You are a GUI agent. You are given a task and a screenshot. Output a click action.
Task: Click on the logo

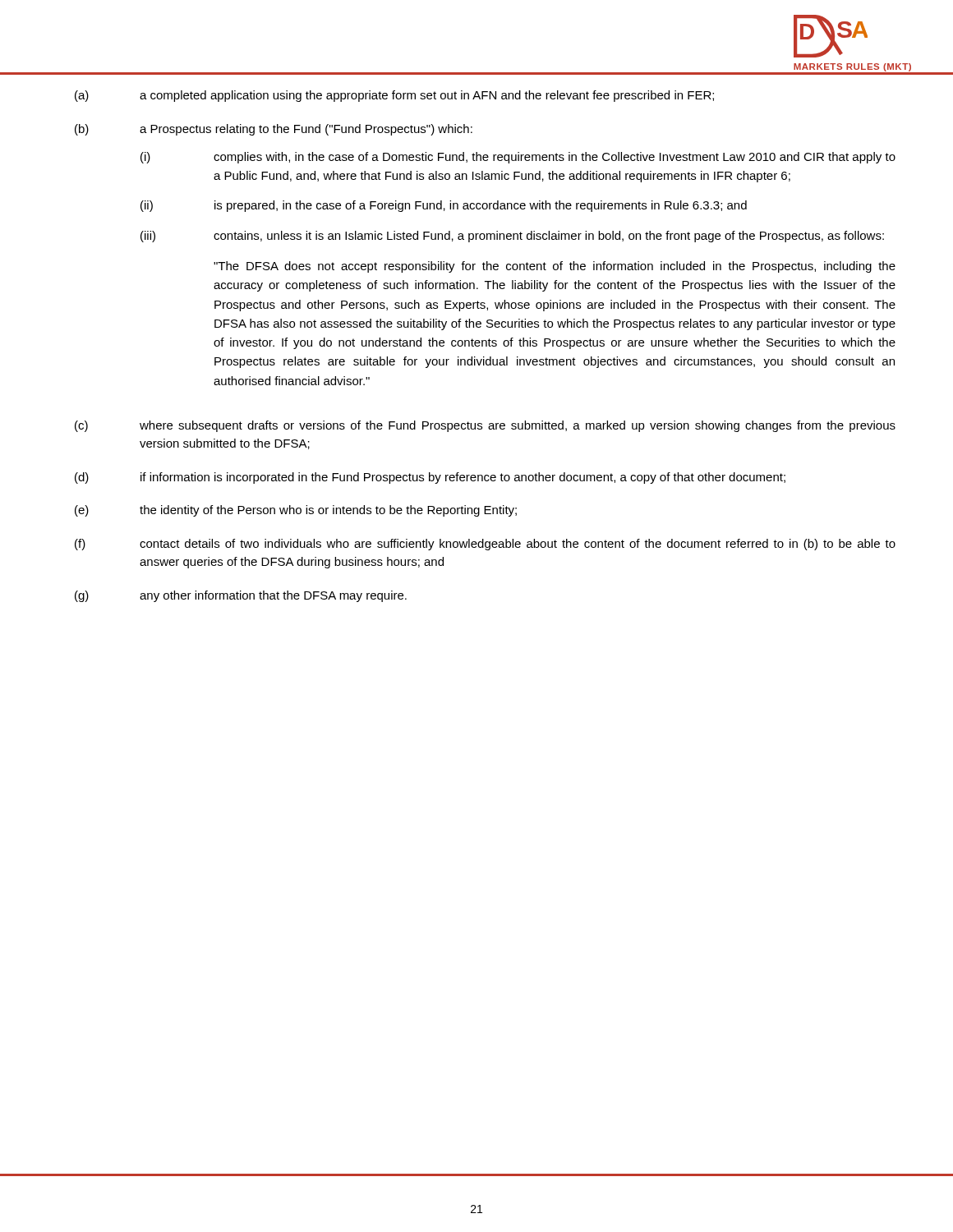(x=853, y=43)
